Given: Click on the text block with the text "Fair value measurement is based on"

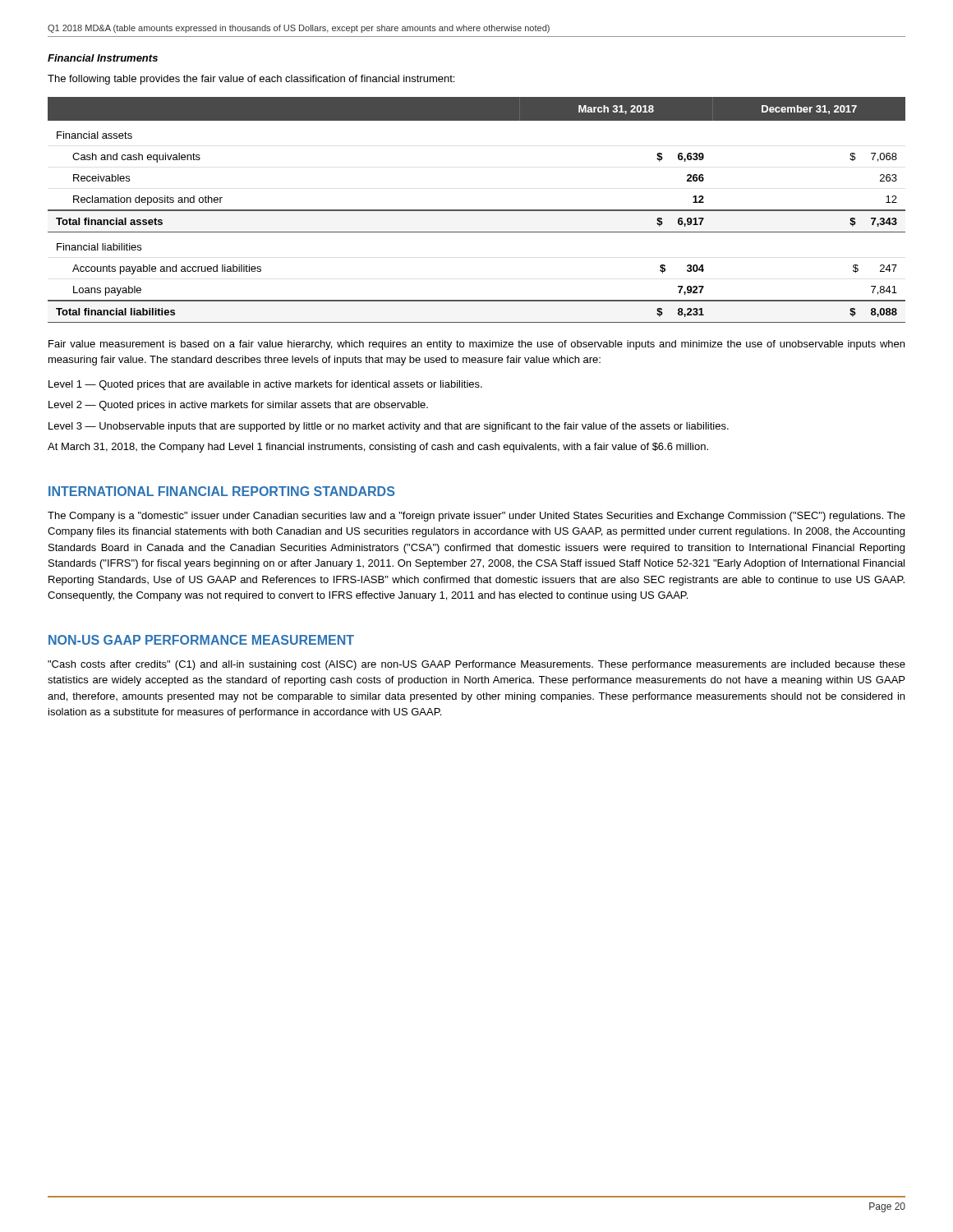Looking at the screenshot, I should click(476, 351).
